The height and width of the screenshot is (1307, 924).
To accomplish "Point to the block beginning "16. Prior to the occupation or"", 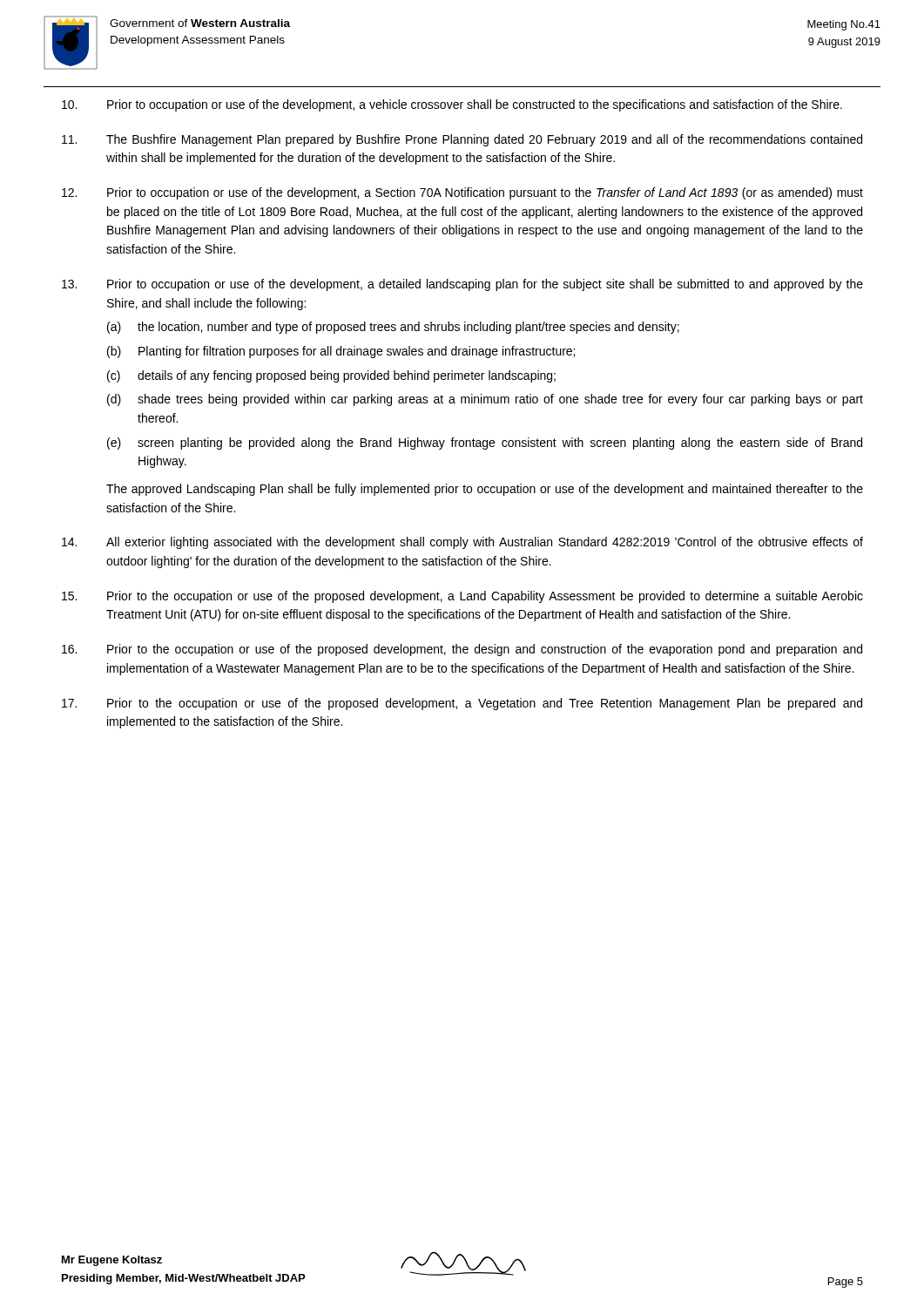I will (x=462, y=659).
